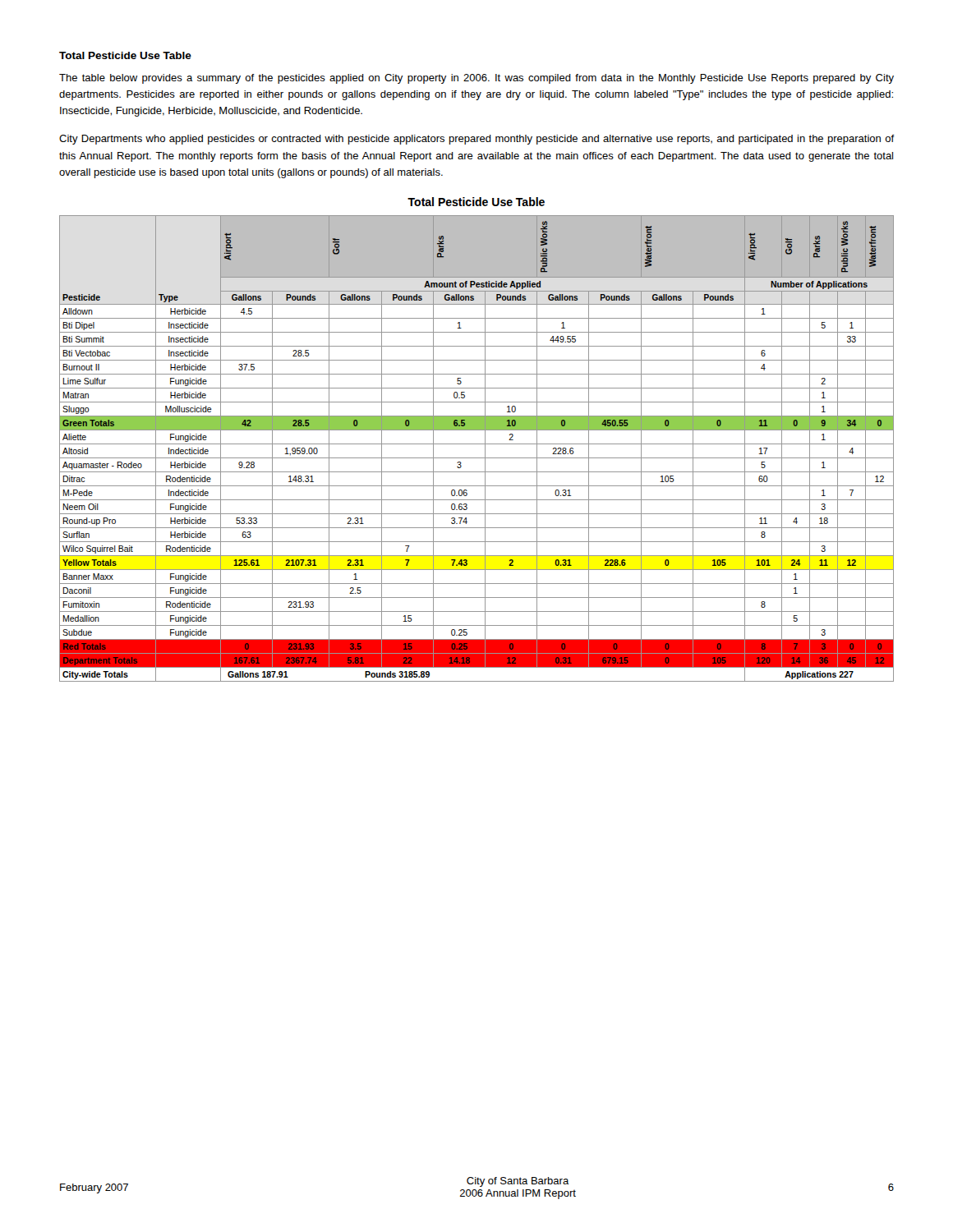The image size is (953, 1232).
Task: Click on the block starting "The table below provides a summary of the"
Action: [476, 94]
